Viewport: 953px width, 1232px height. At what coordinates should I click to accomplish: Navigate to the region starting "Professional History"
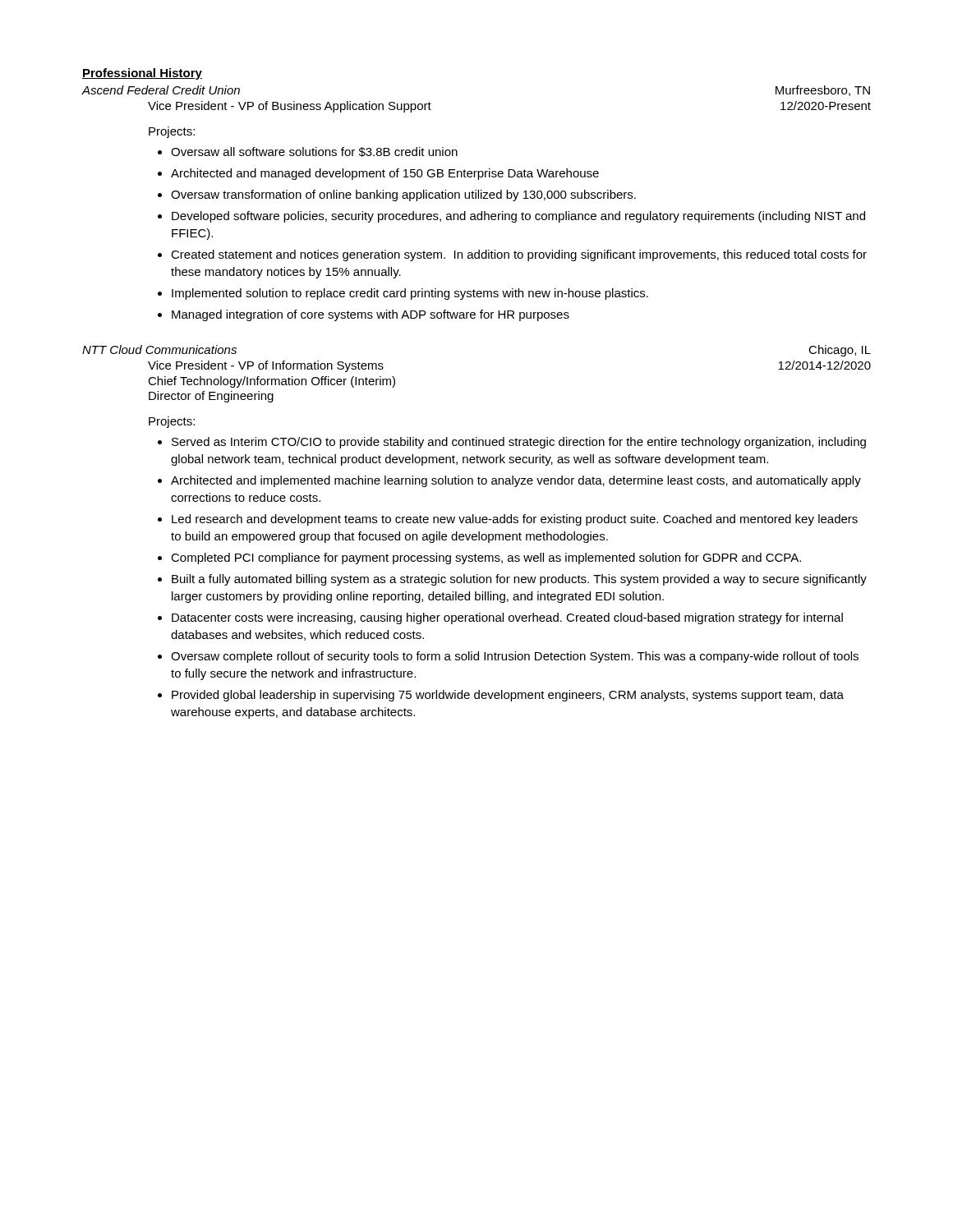(142, 73)
